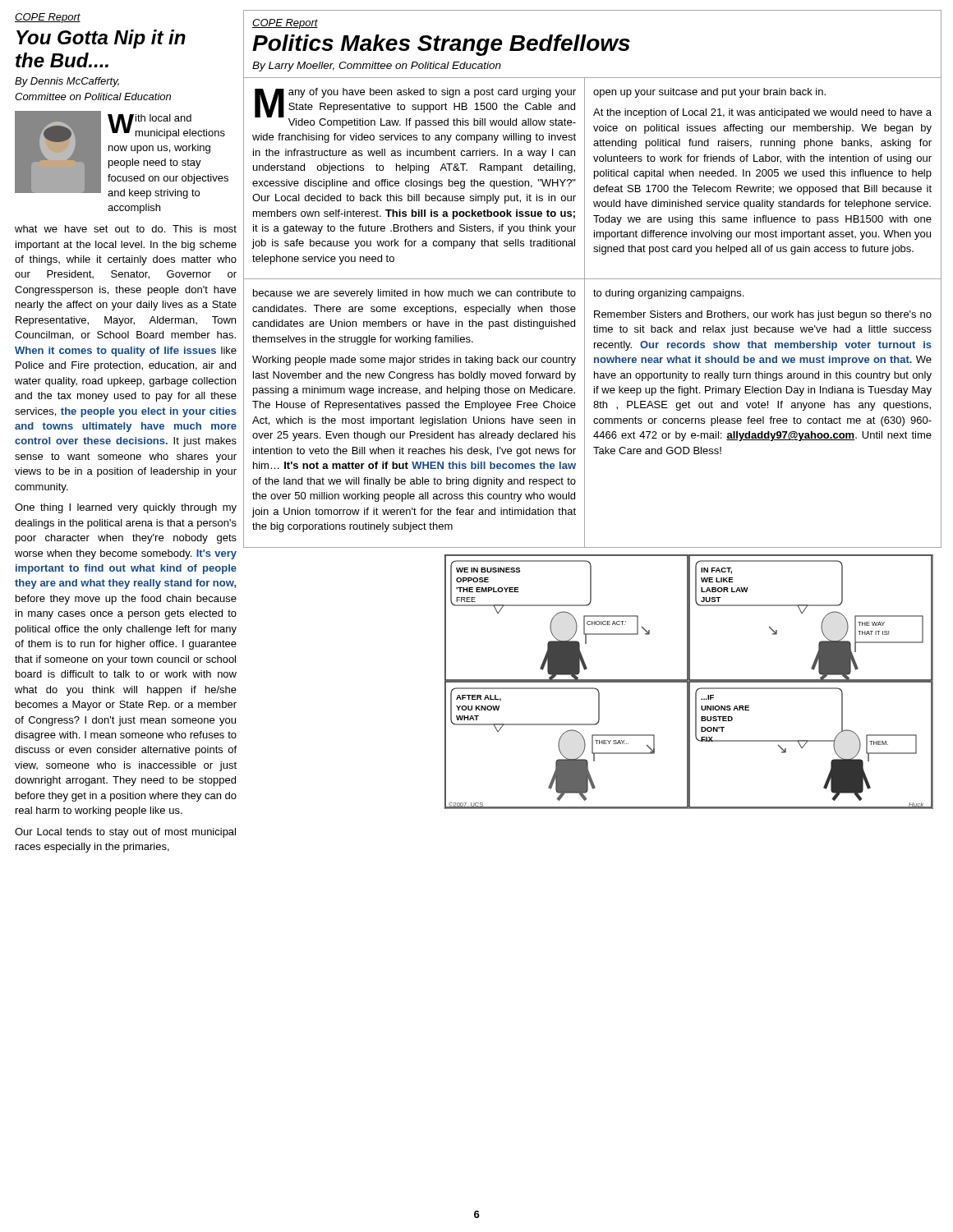Locate the text block that says "what we have set out to do."
953x1232 pixels.
[x=126, y=538]
